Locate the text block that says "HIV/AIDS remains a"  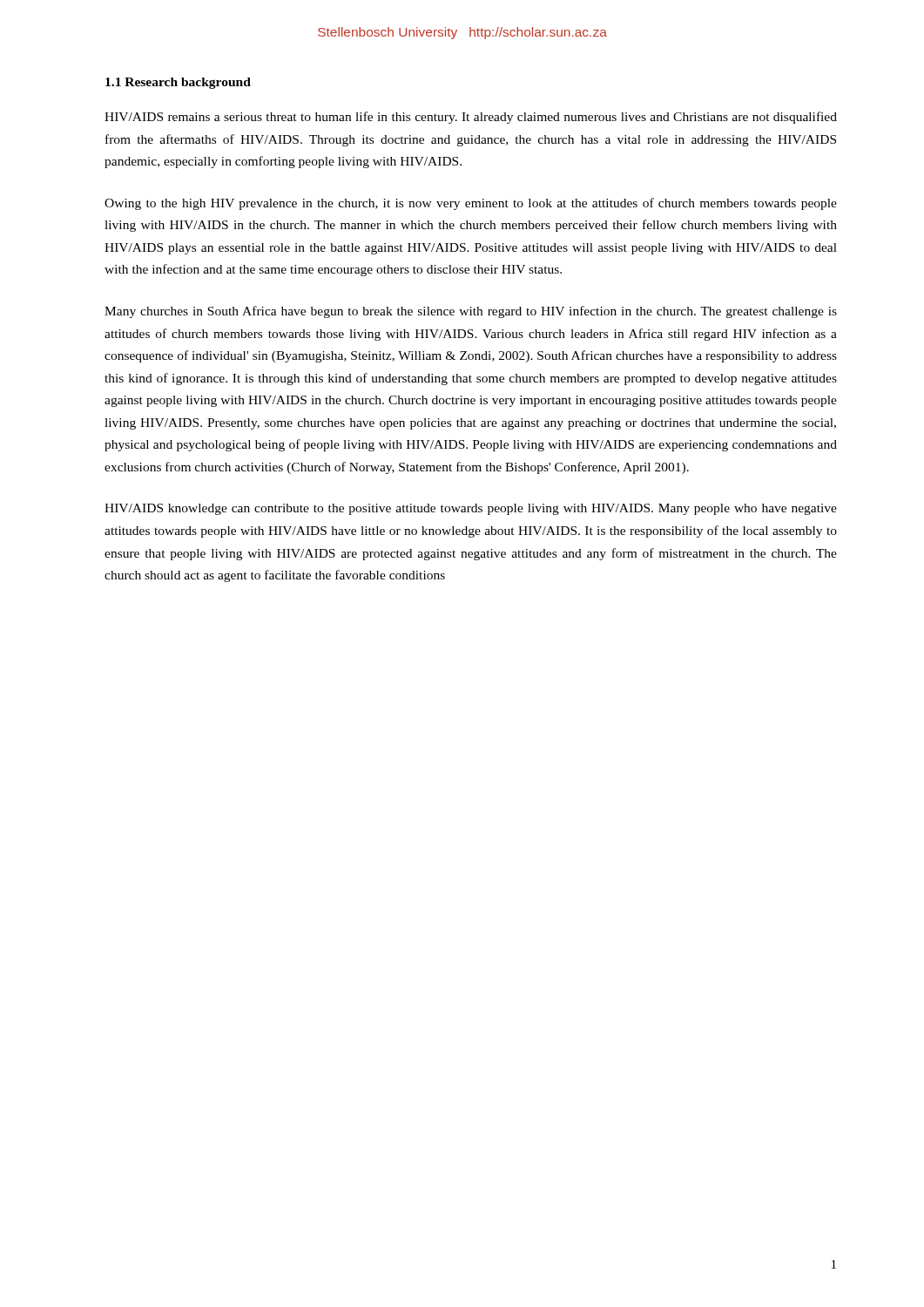pos(471,139)
